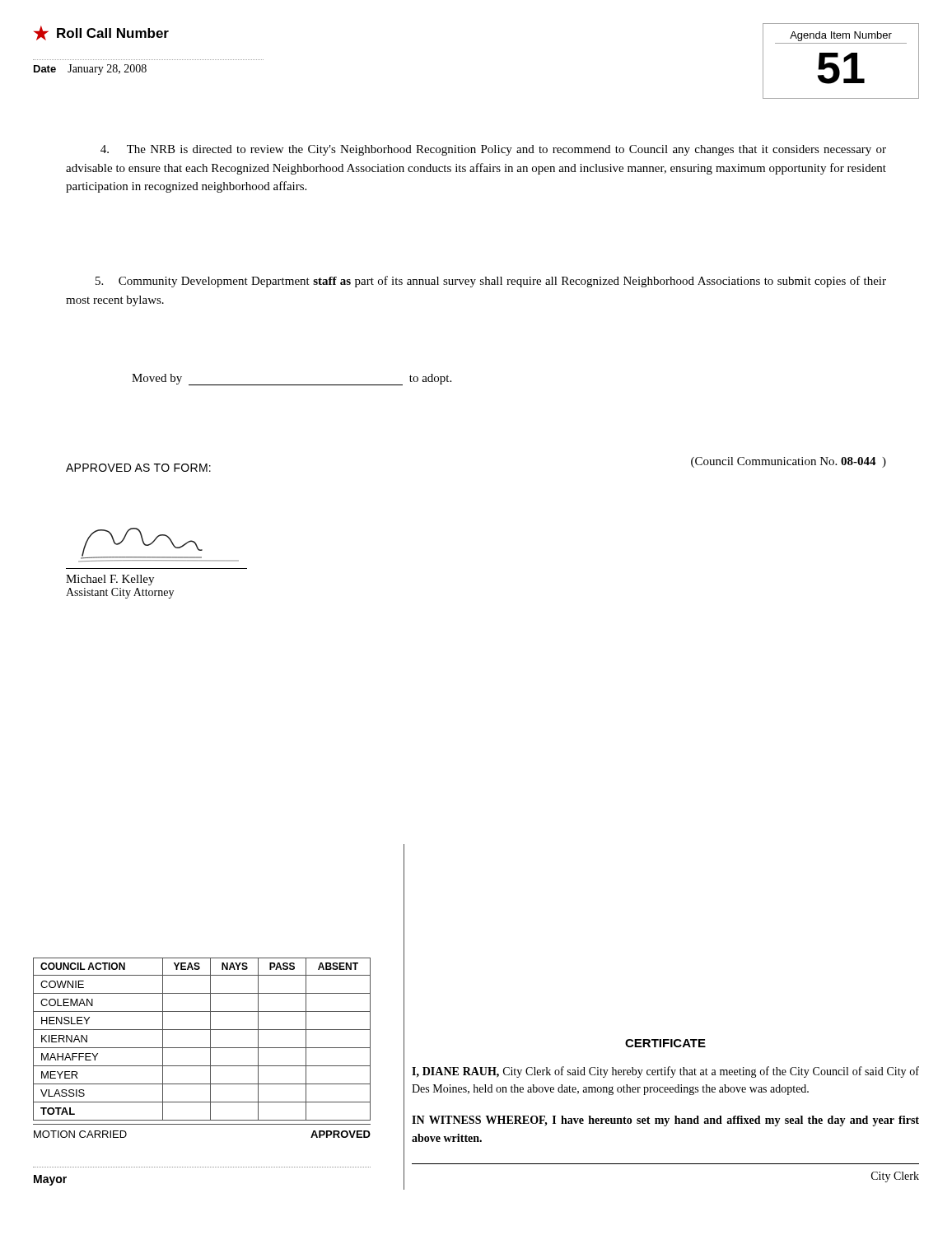Click where it says "MOTION CARRIED APPROVED"
952x1235 pixels.
(202, 1134)
